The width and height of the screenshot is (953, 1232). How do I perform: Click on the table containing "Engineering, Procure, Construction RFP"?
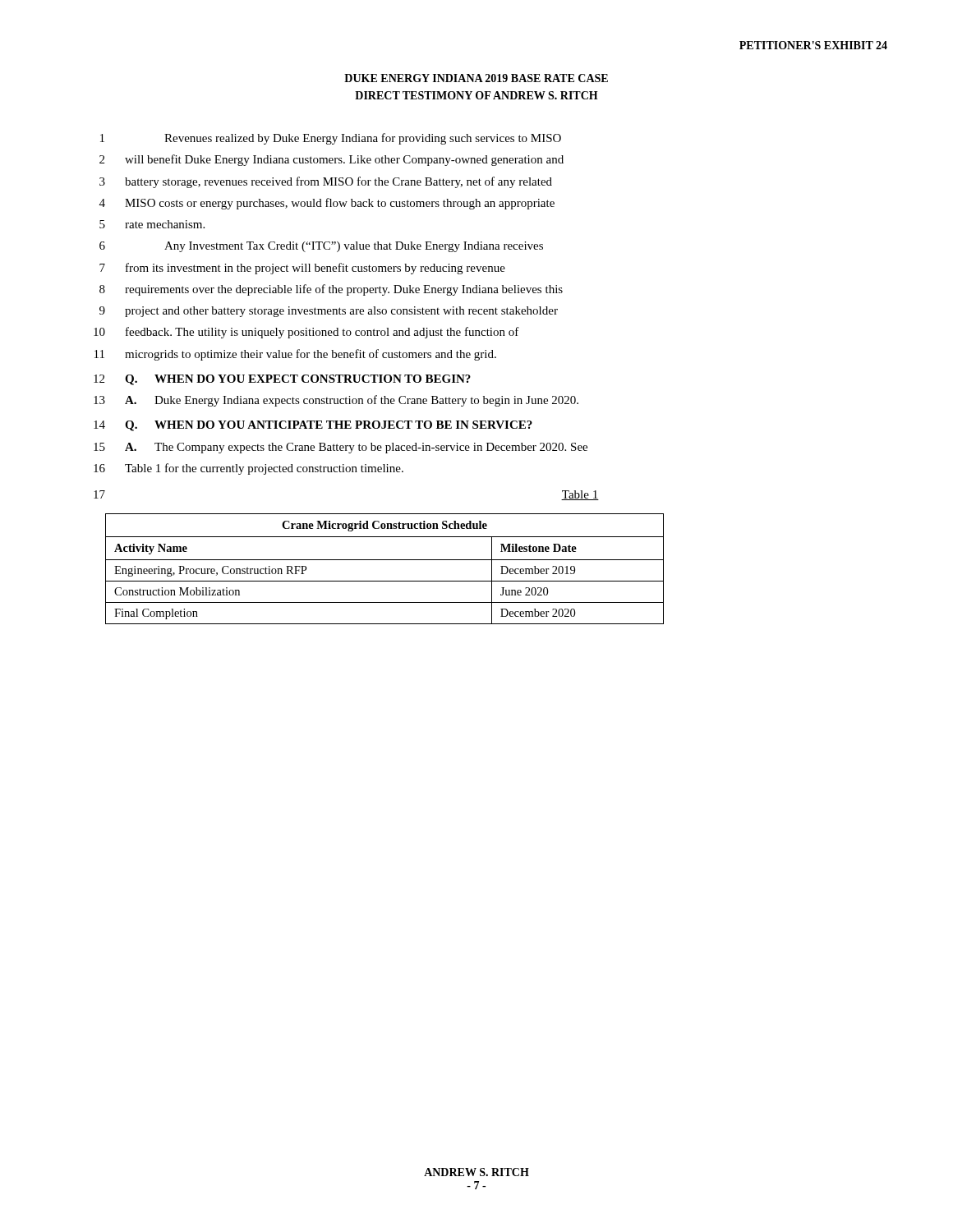pos(496,569)
